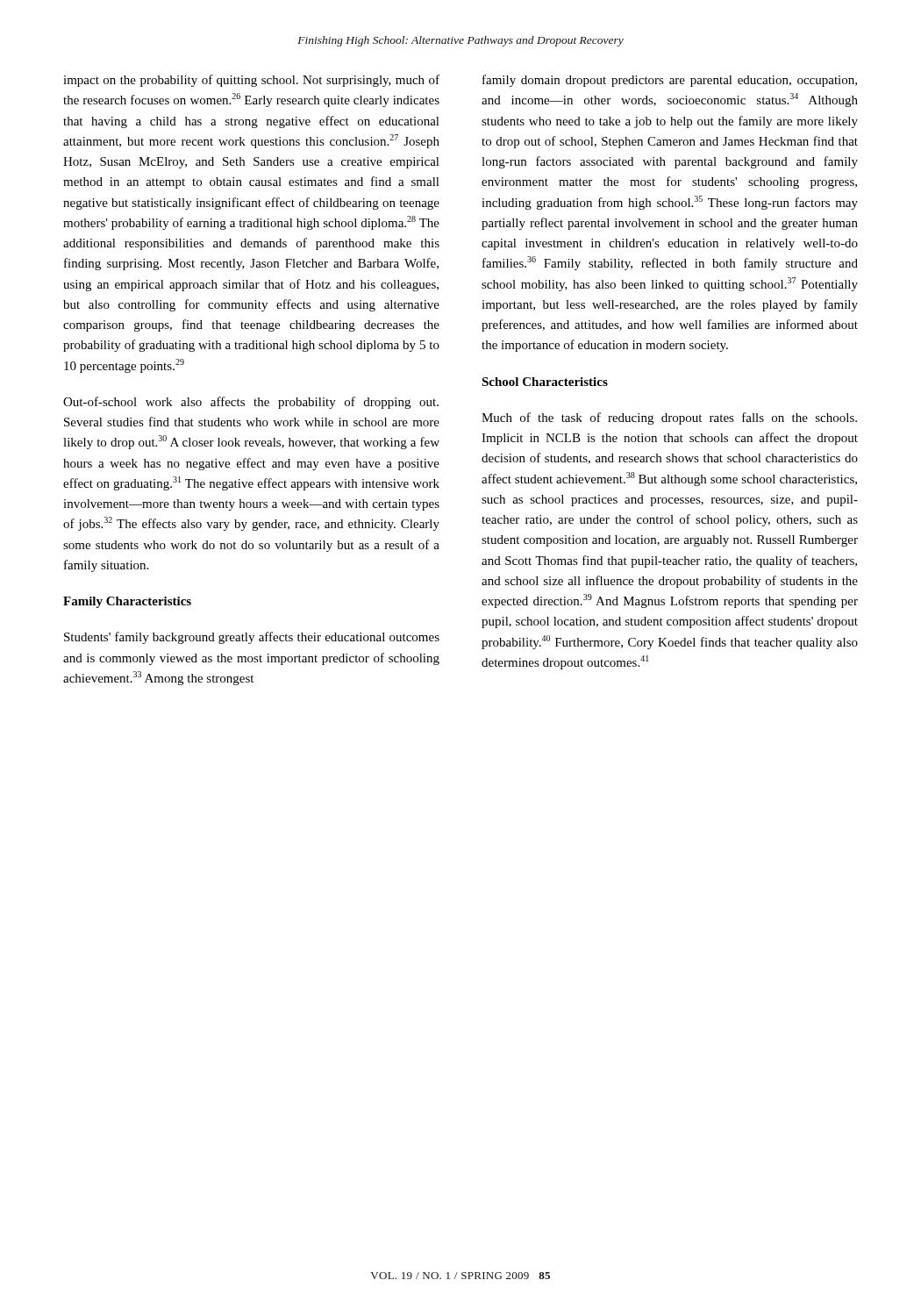
Task: Navigate to the element starting "family domain dropout predictors are parental education, occupation,"
Action: pyautogui.click(x=670, y=213)
